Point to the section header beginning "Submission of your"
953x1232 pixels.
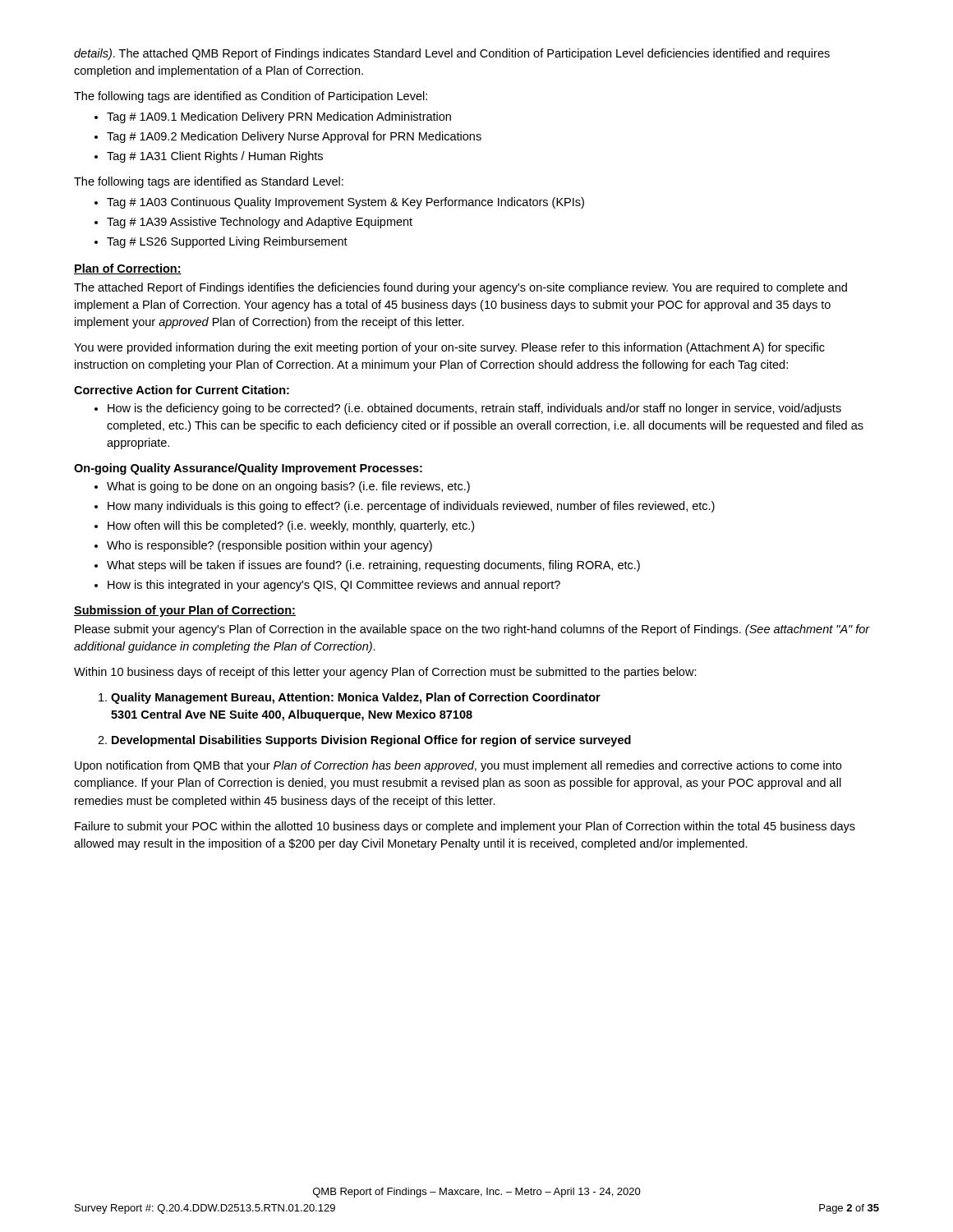pyautogui.click(x=185, y=611)
